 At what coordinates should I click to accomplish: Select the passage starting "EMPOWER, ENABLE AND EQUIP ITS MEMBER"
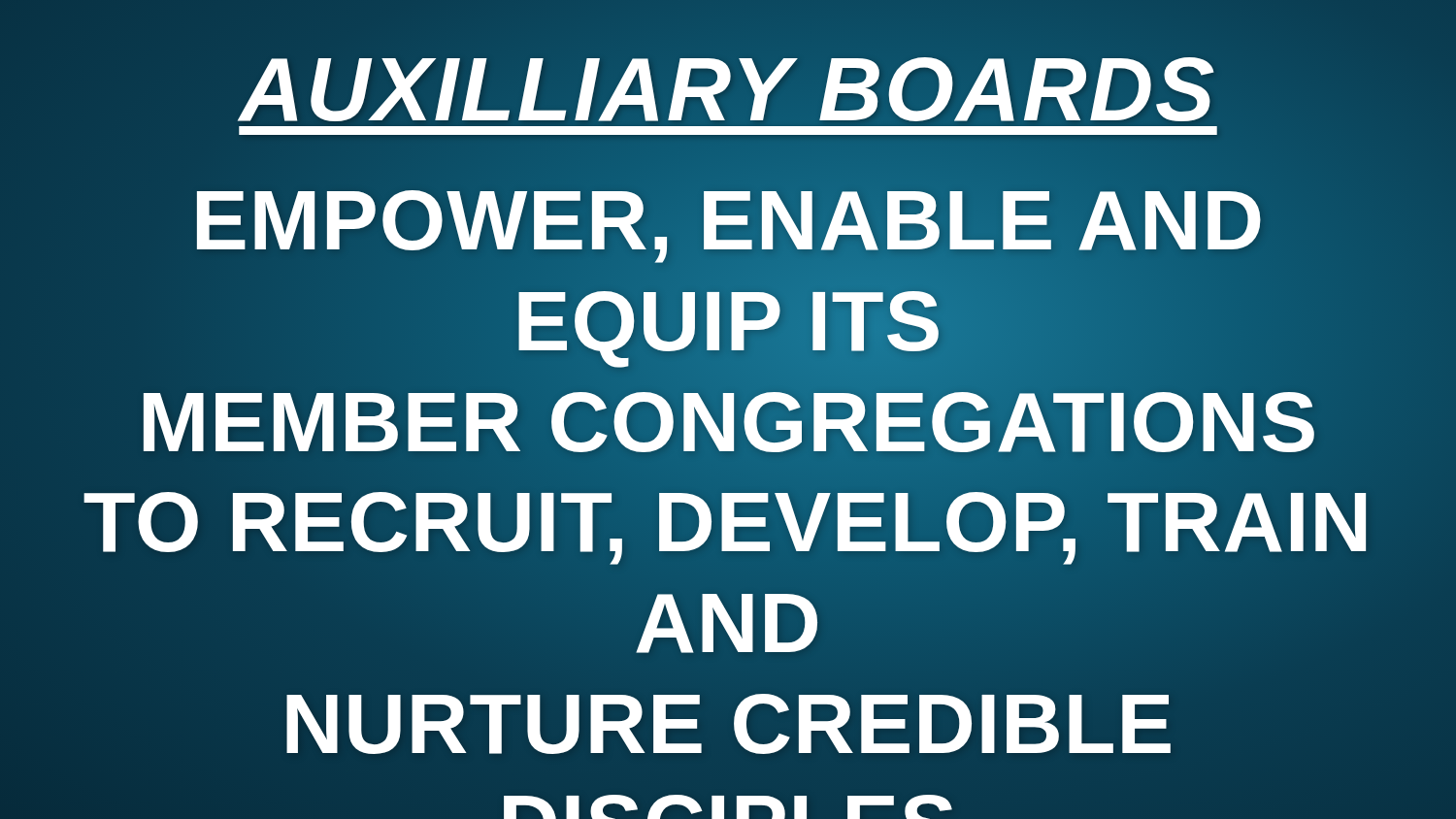tap(728, 494)
